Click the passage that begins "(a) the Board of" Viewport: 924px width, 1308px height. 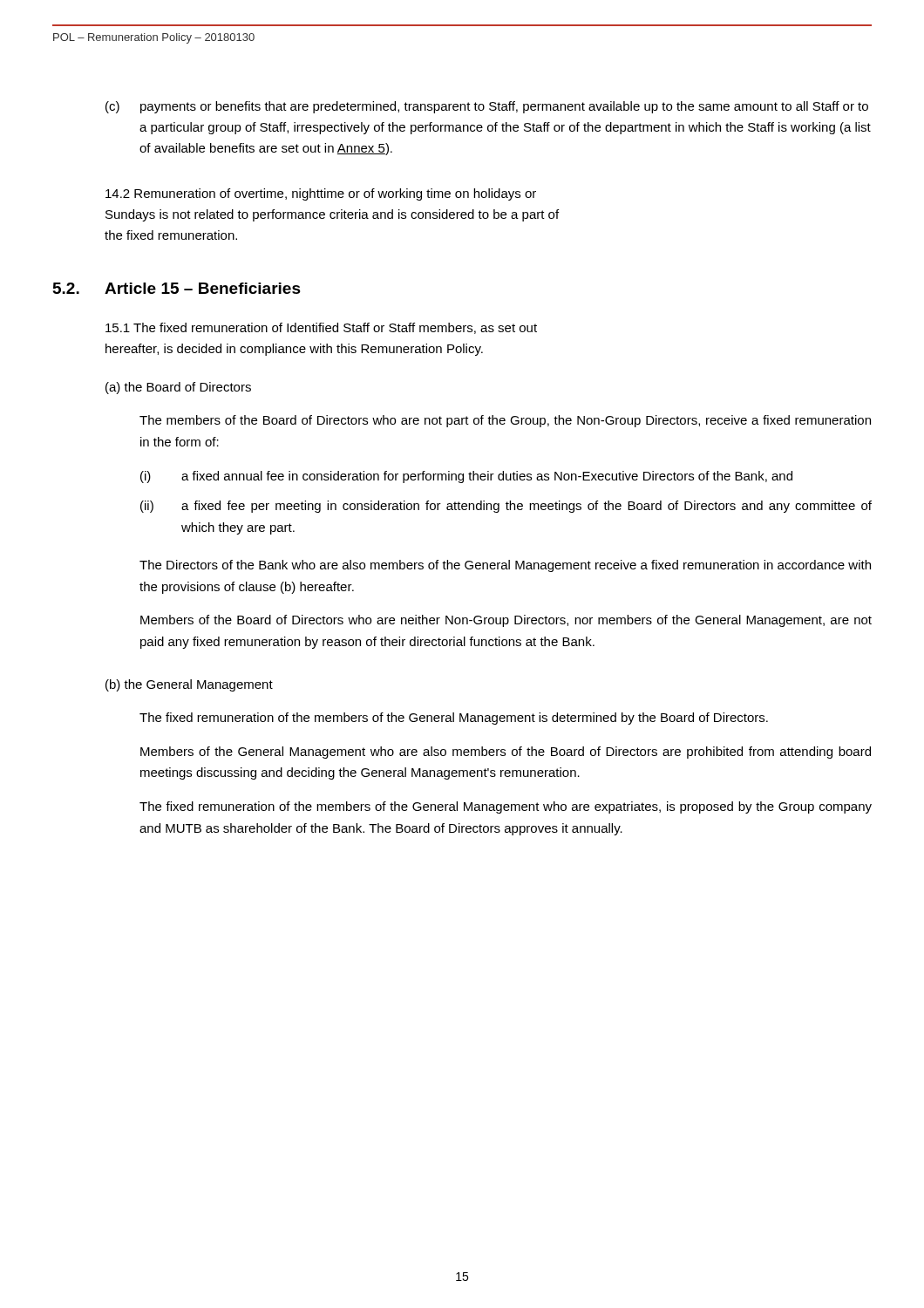[178, 387]
